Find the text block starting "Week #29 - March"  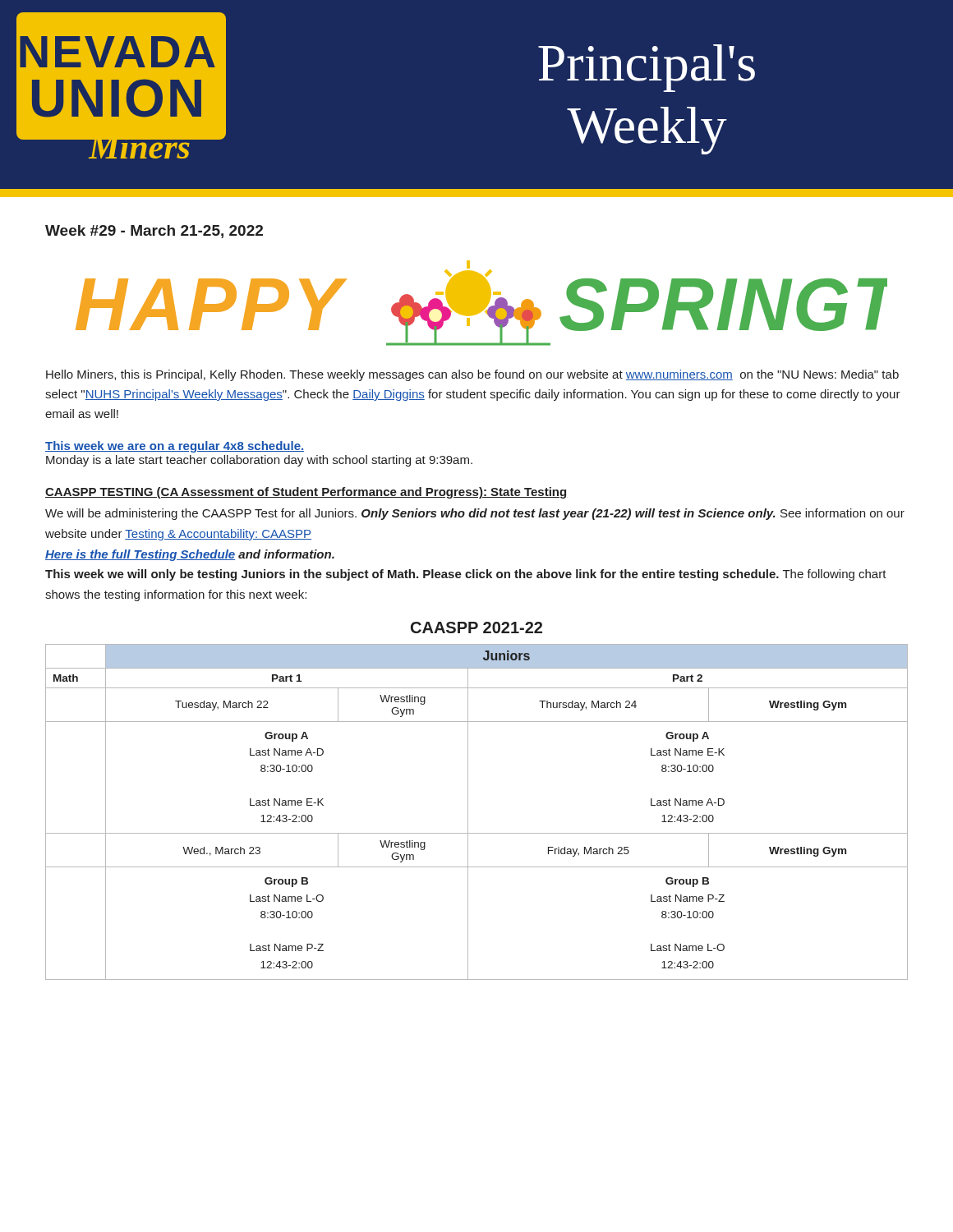pos(154,230)
